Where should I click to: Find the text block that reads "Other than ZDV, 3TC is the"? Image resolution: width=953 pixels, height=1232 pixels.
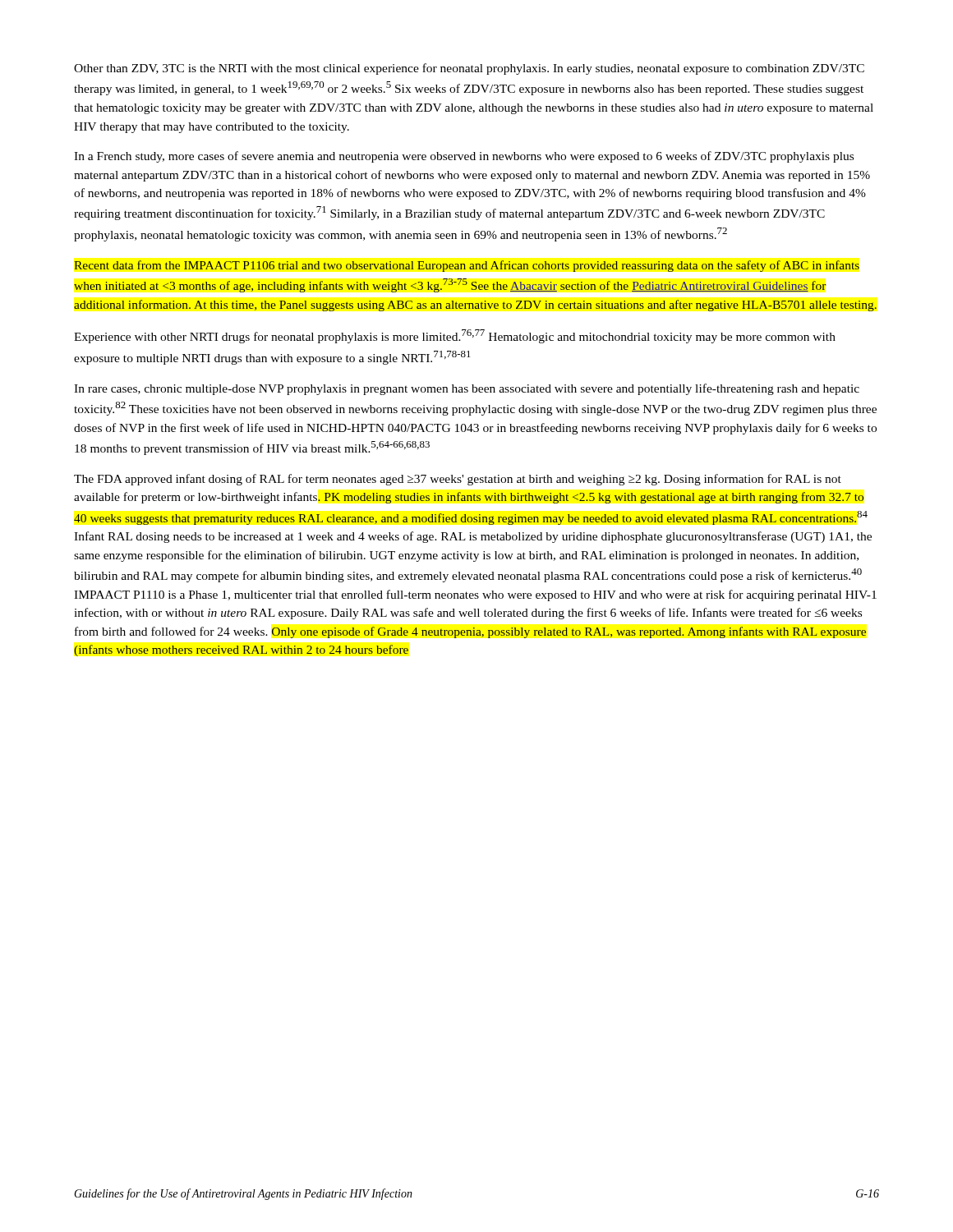pos(476,97)
